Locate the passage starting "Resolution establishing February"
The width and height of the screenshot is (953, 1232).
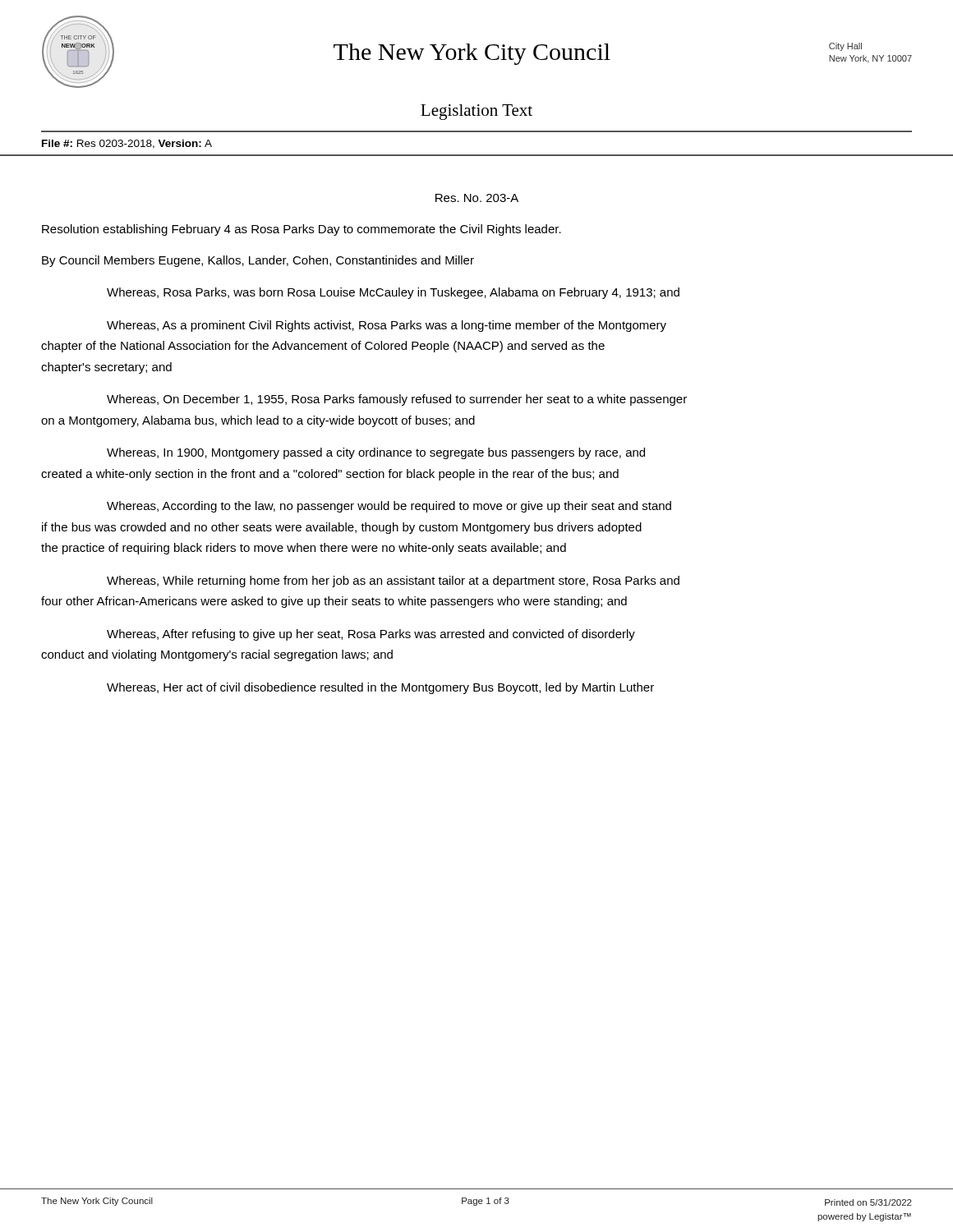(301, 229)
